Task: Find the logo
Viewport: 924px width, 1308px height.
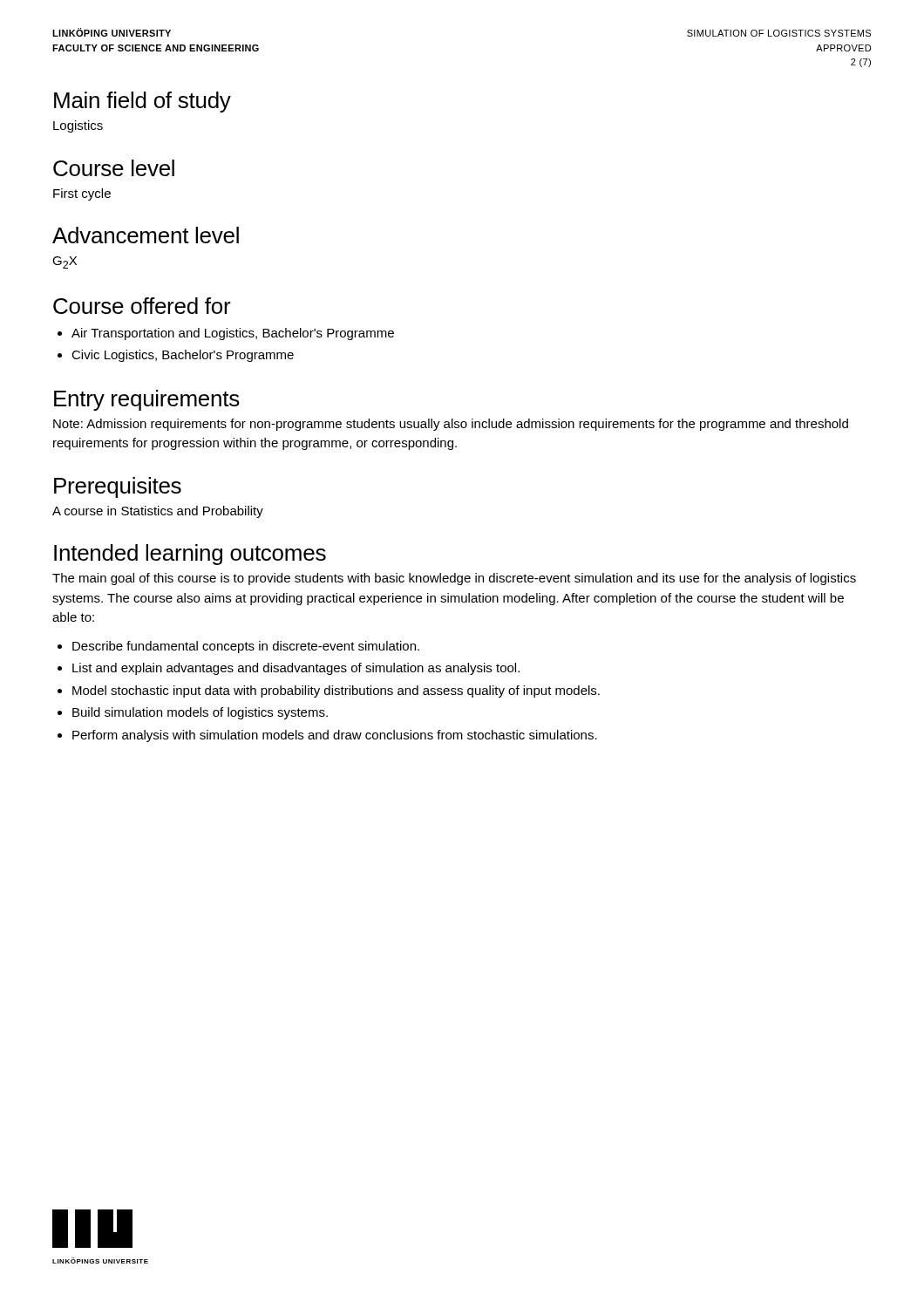Action: (100, 1241)
